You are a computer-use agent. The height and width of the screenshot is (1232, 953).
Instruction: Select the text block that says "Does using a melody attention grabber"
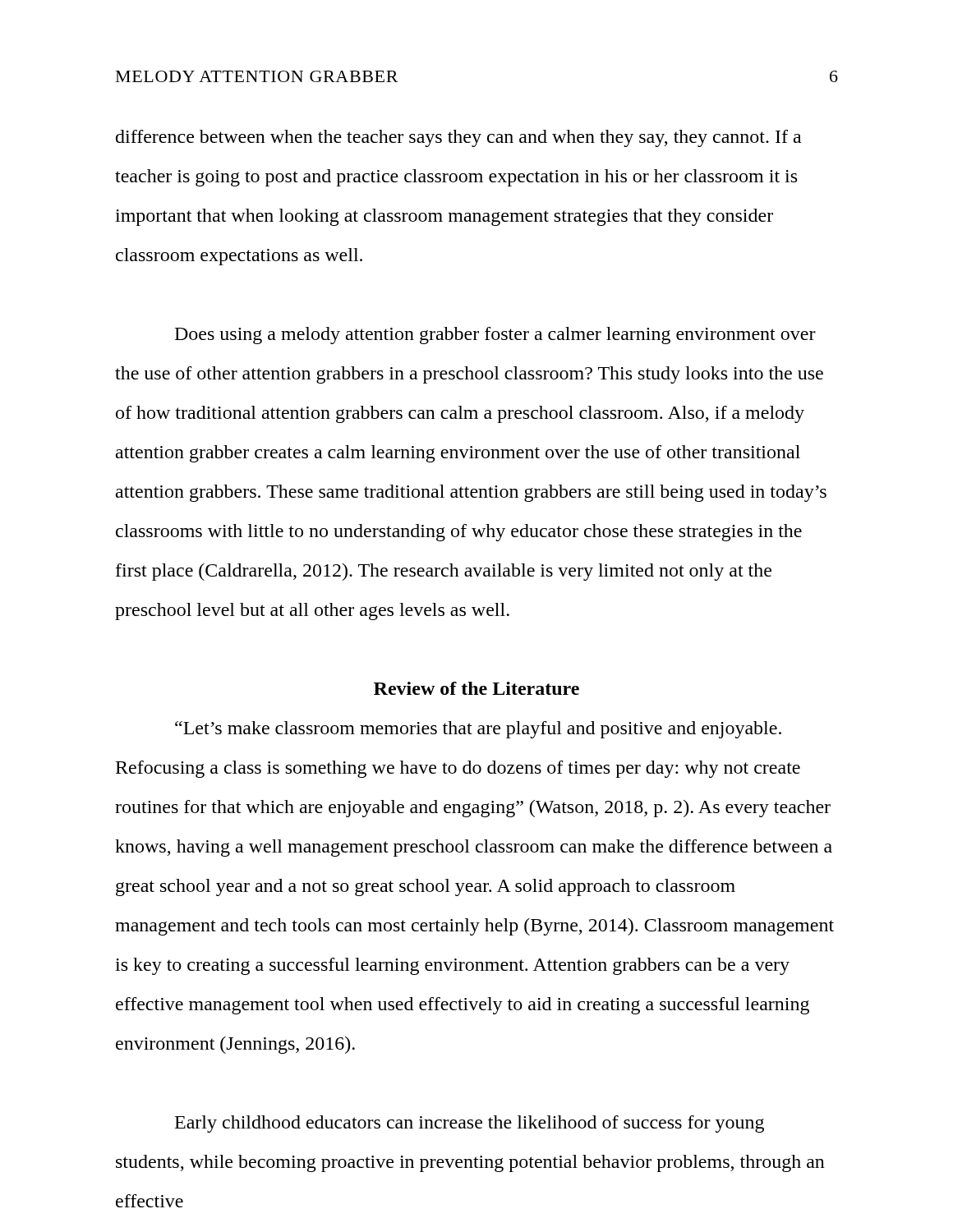[495, 336]
